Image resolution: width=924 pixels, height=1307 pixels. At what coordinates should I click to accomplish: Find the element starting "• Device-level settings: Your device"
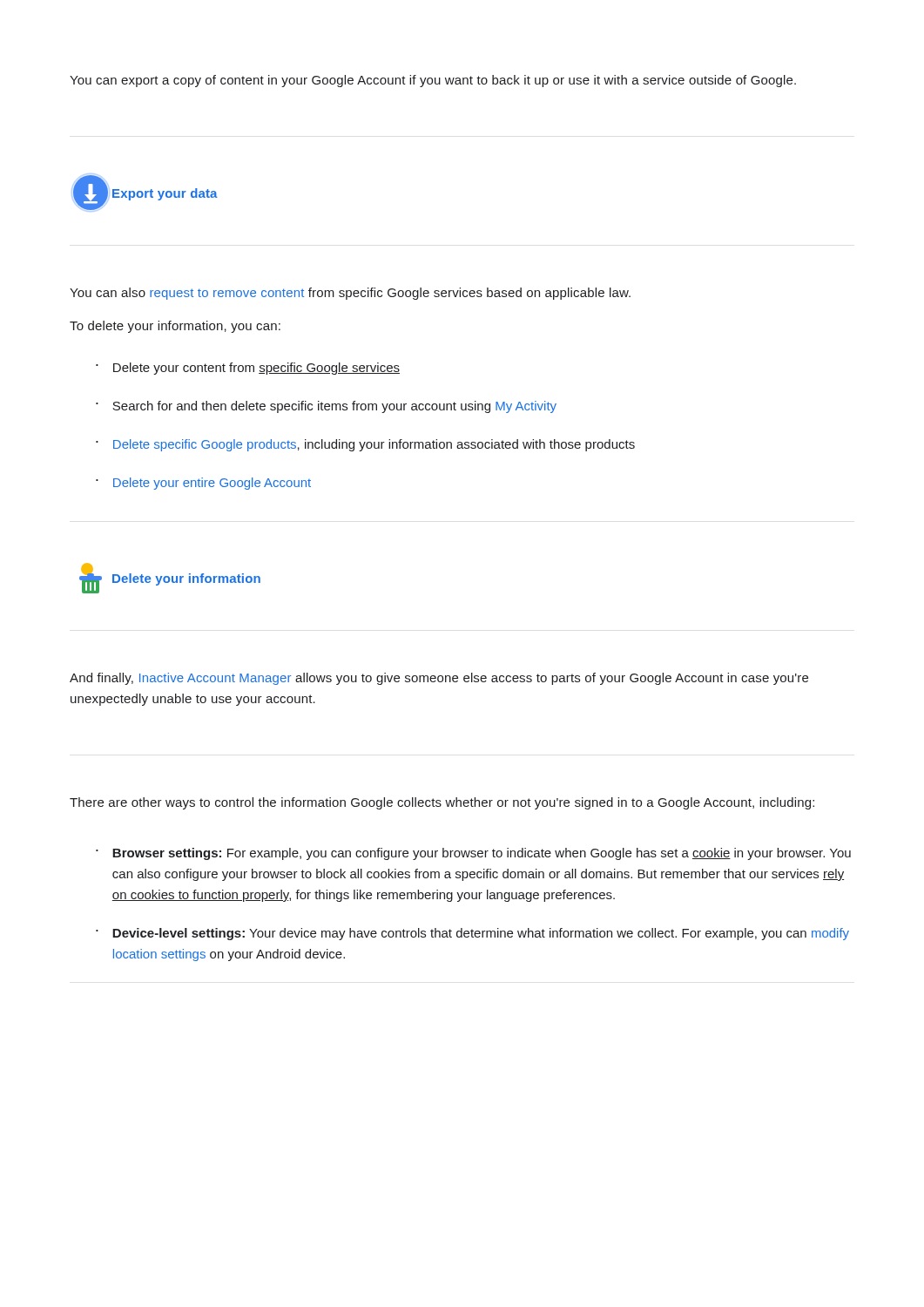tap(475, 944)
